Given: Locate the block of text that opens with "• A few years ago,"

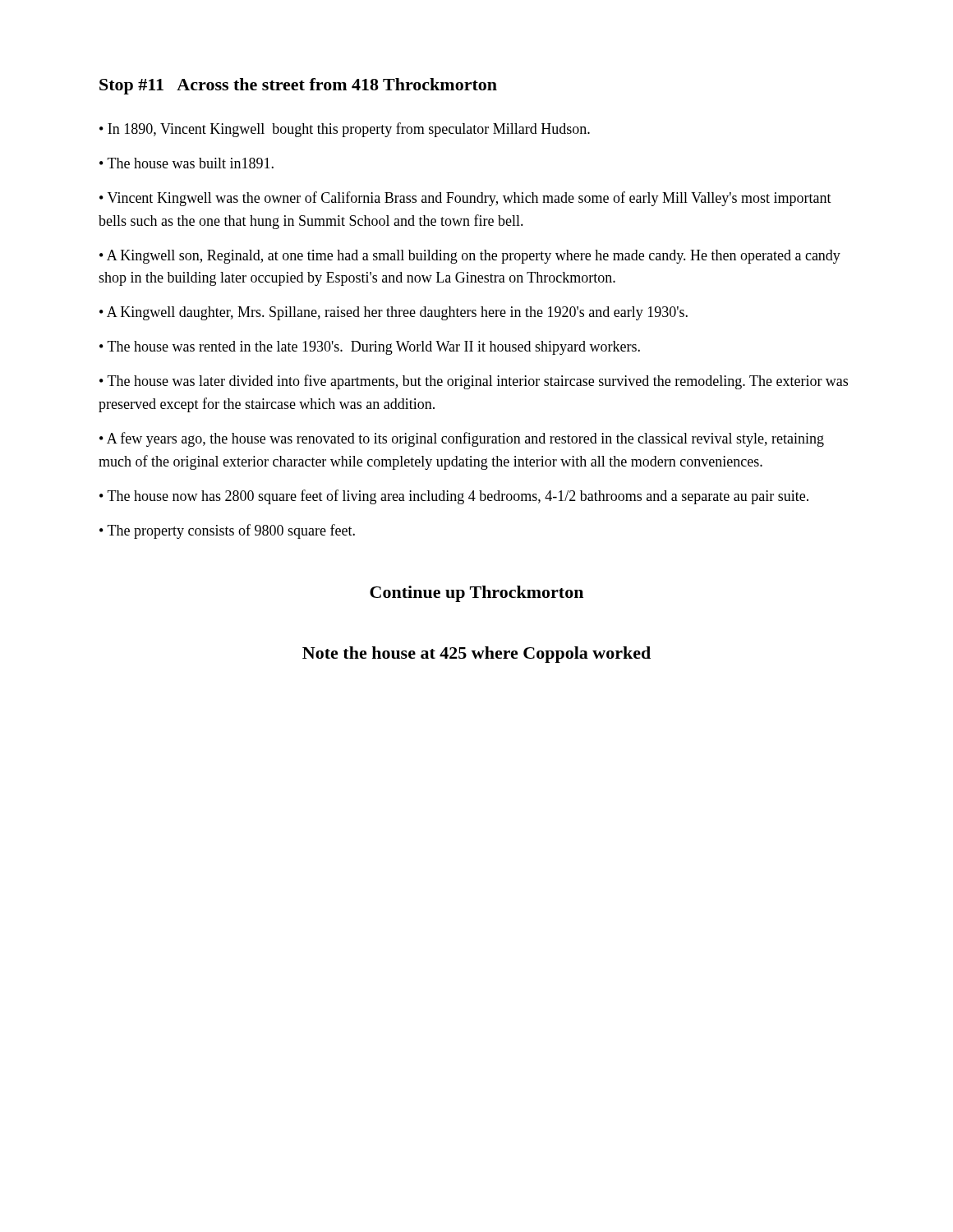Looking at the screenshot, I should [461, 450].
